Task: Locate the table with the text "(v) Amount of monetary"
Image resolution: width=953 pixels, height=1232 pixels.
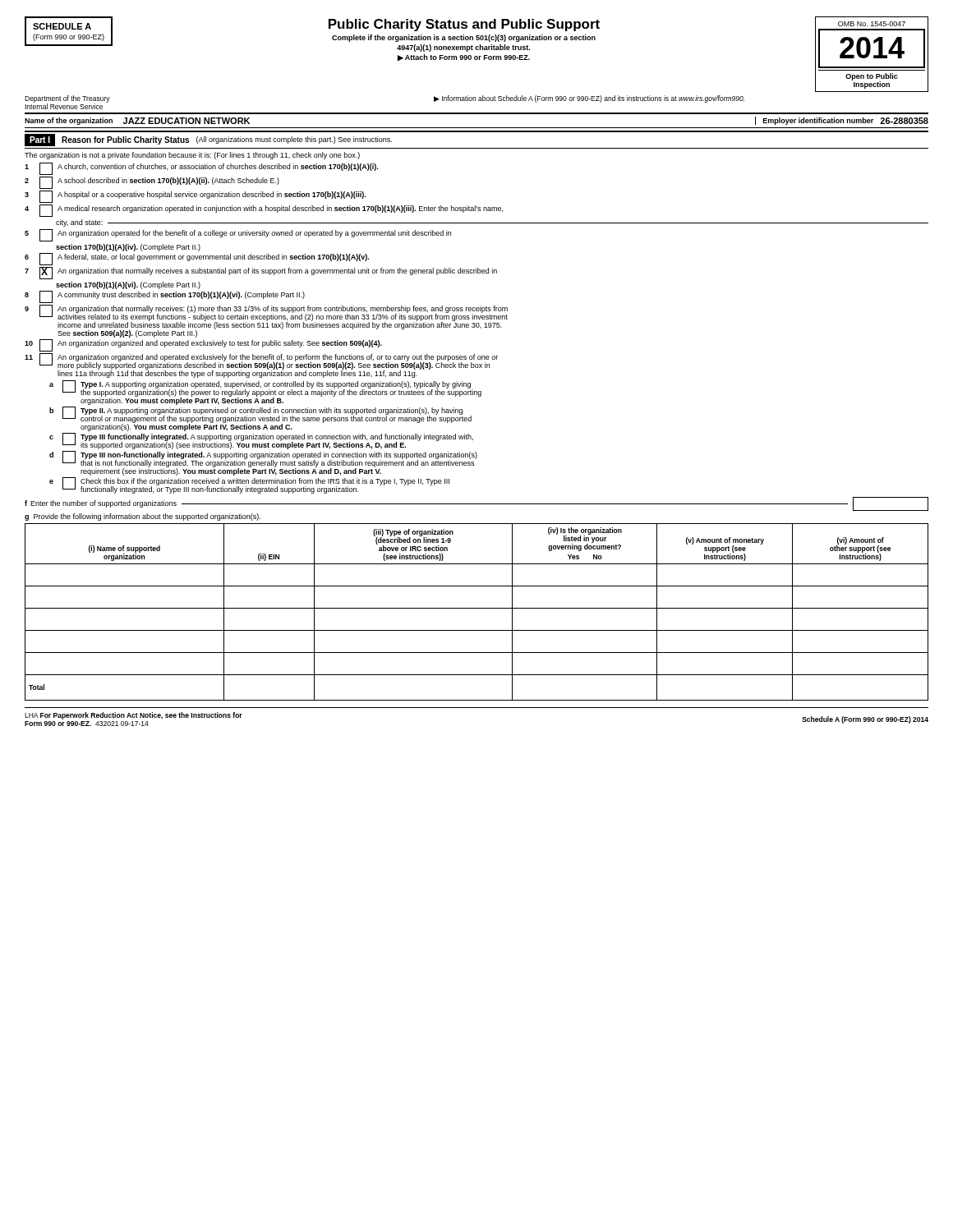Action: coord(476,612)
